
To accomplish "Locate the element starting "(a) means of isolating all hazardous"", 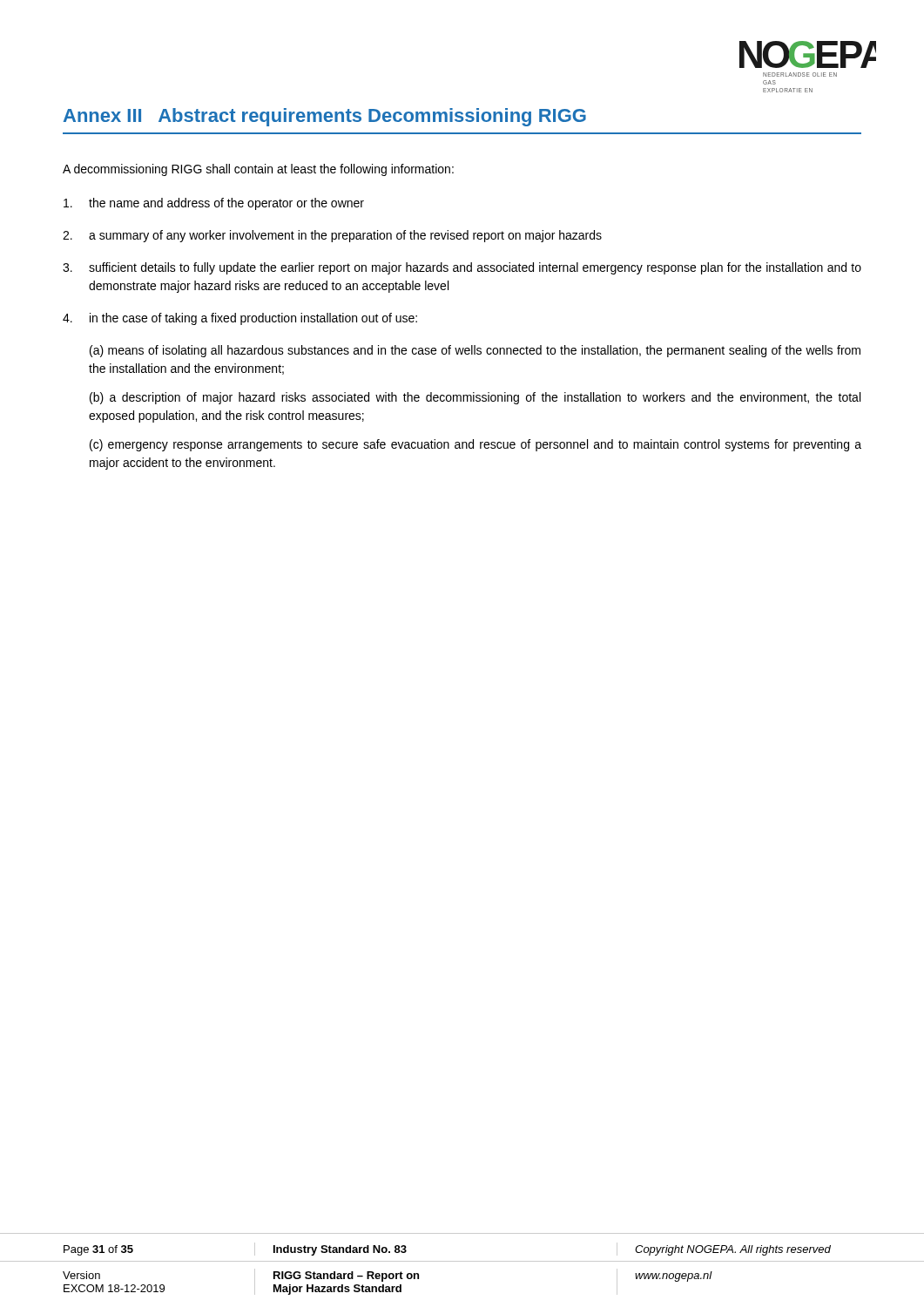I will tap(475, 359).
